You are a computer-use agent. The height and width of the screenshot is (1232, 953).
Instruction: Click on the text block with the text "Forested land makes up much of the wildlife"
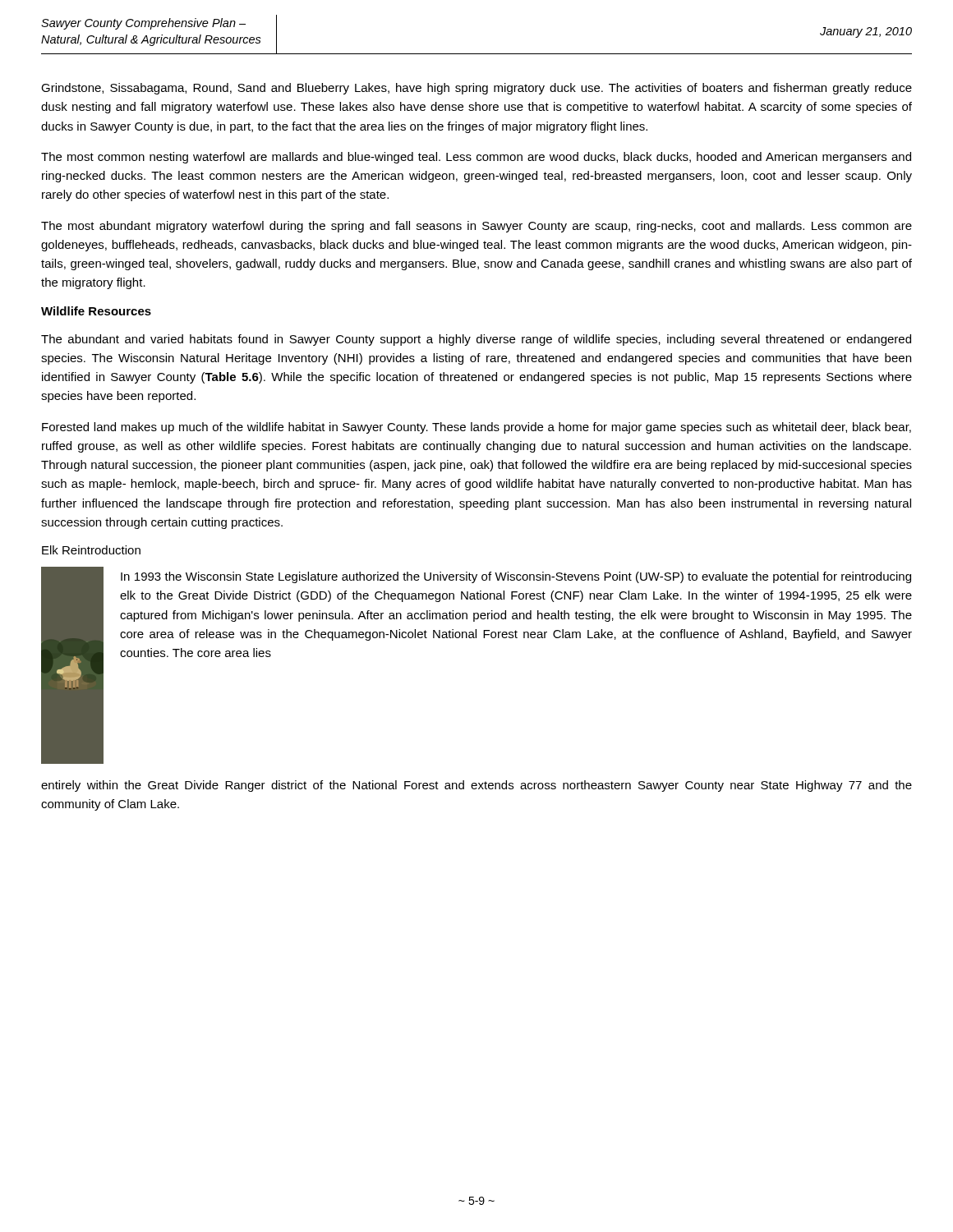tap(476, 474)
